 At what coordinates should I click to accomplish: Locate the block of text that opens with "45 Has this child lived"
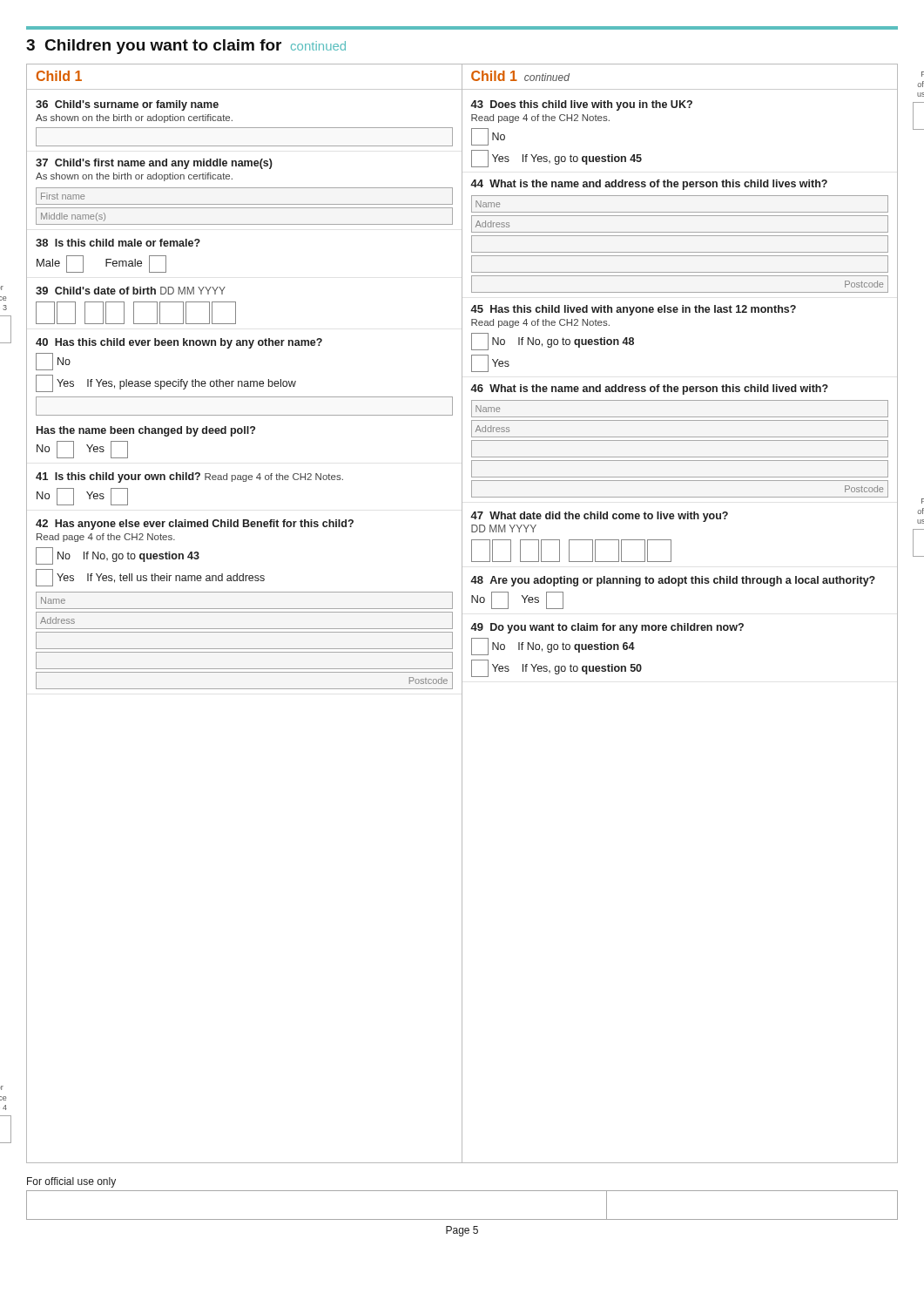[x=633, y=310]
